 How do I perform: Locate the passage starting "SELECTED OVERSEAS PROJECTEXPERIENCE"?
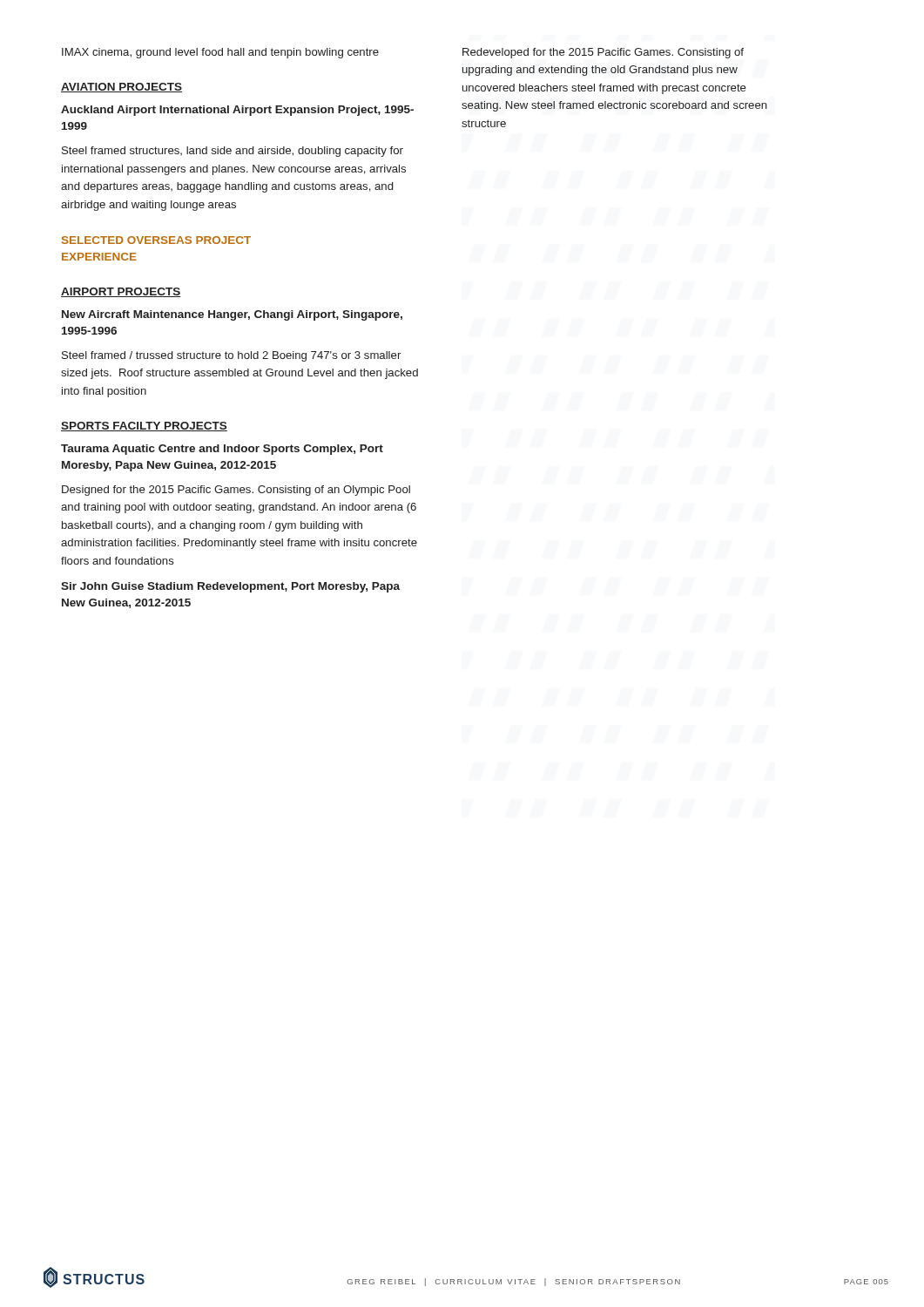pos(156,248)
